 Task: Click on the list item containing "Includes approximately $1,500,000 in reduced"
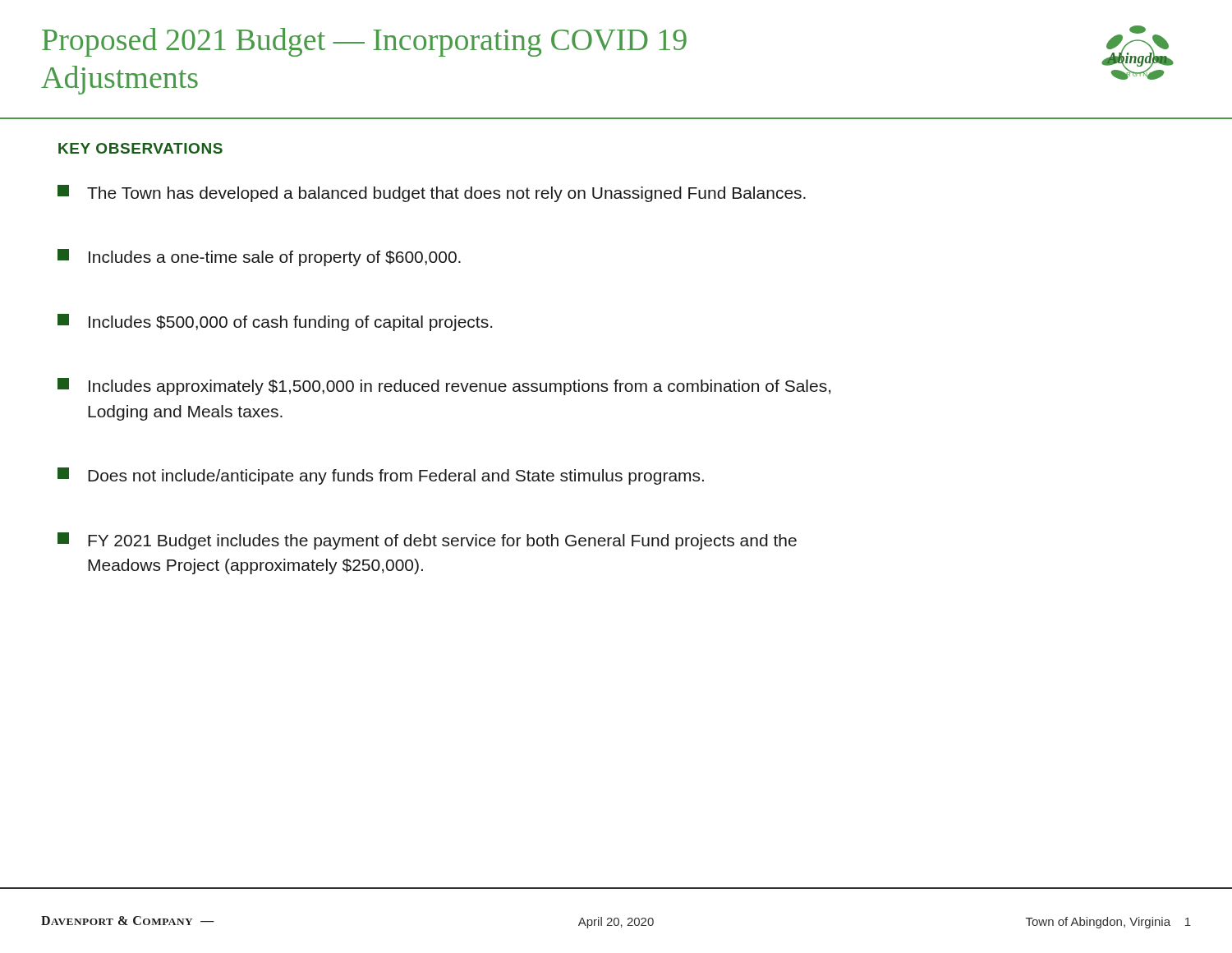pos(616,399)
